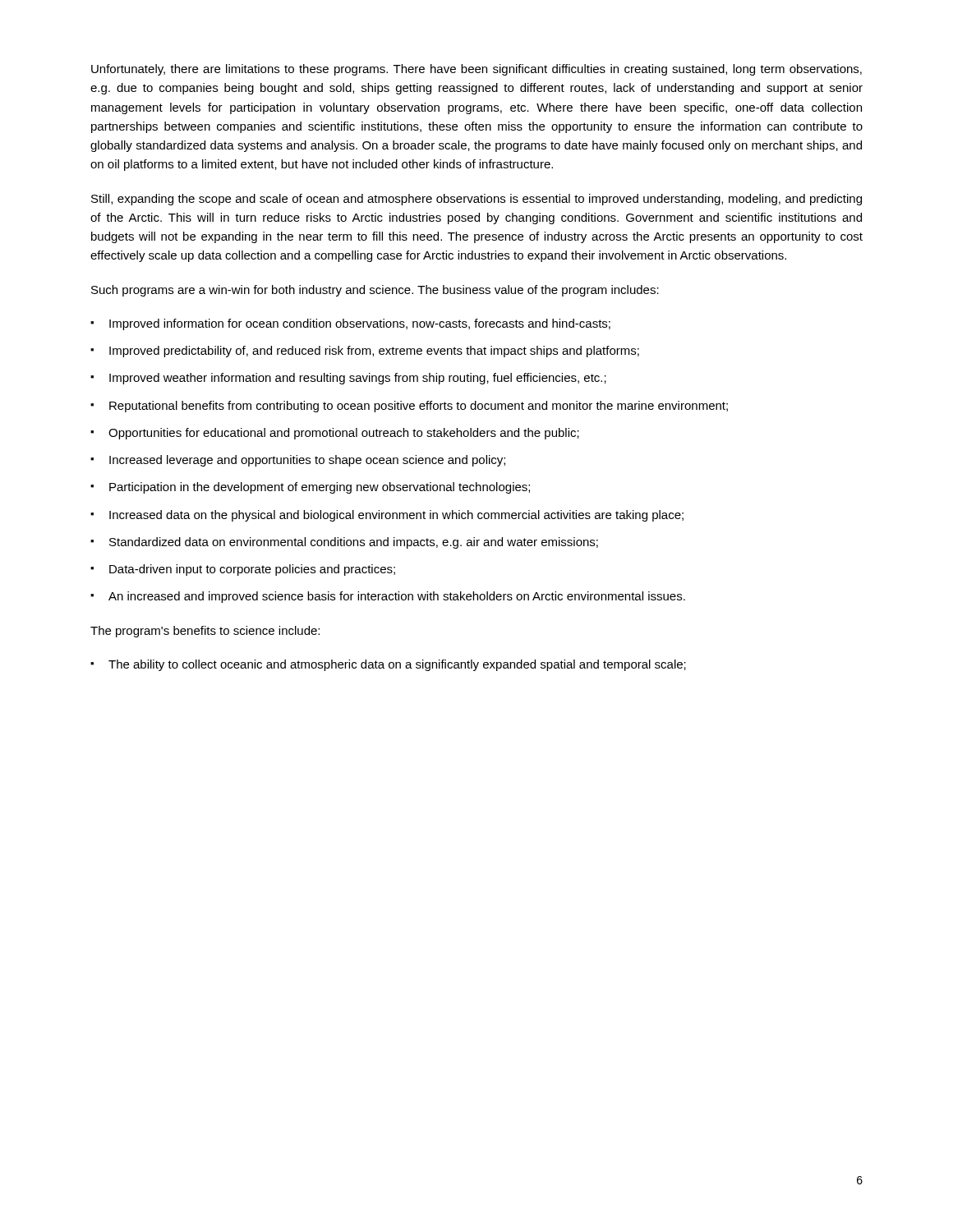Screen dimensions: 1232x953
Task: Click on the text block starting "Data-driven input to"
Action: [x=243, y=570]
